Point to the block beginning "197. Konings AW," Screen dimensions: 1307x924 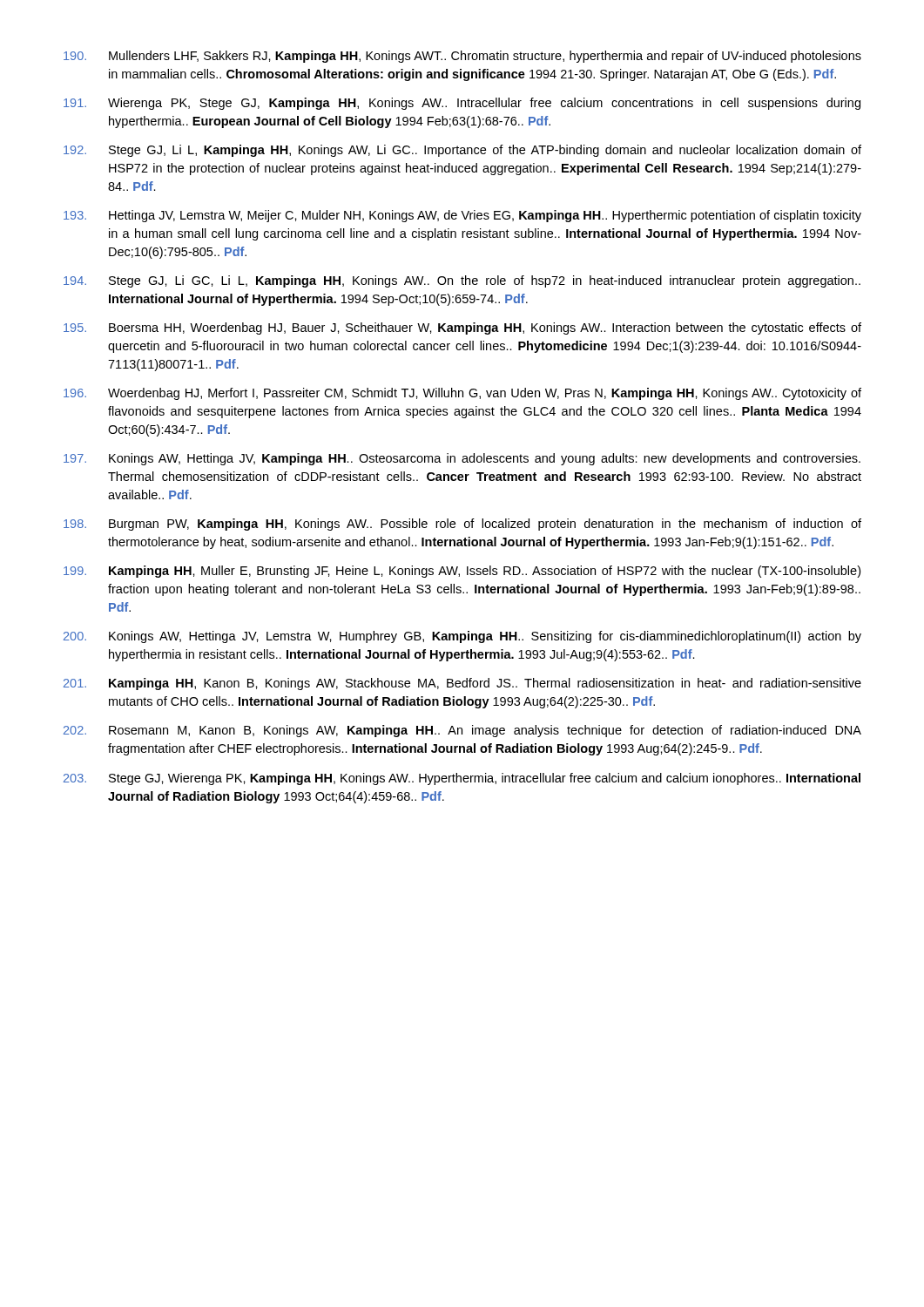(462, 477)
